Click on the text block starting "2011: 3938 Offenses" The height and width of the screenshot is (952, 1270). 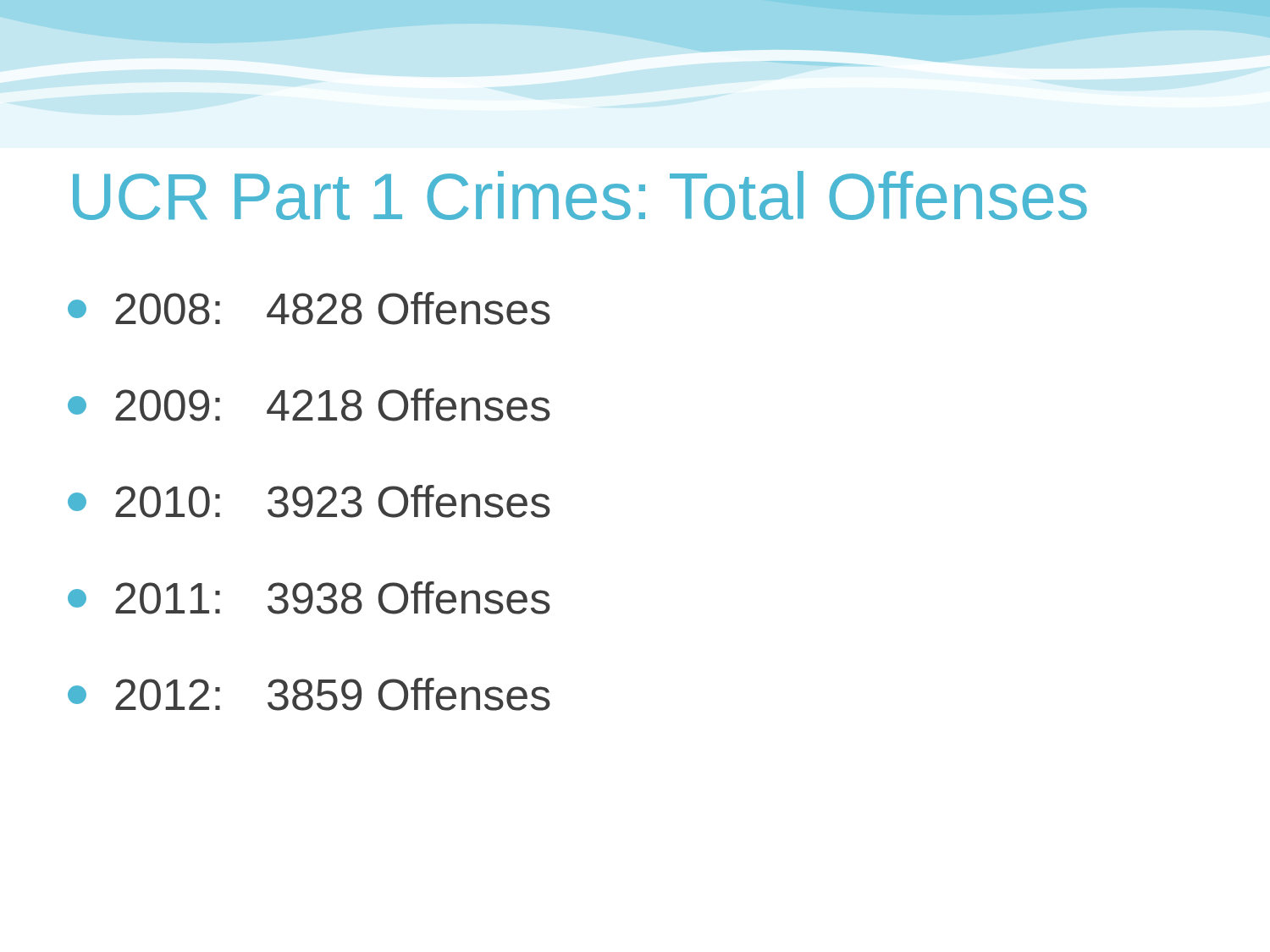click(x=310, y=598)
